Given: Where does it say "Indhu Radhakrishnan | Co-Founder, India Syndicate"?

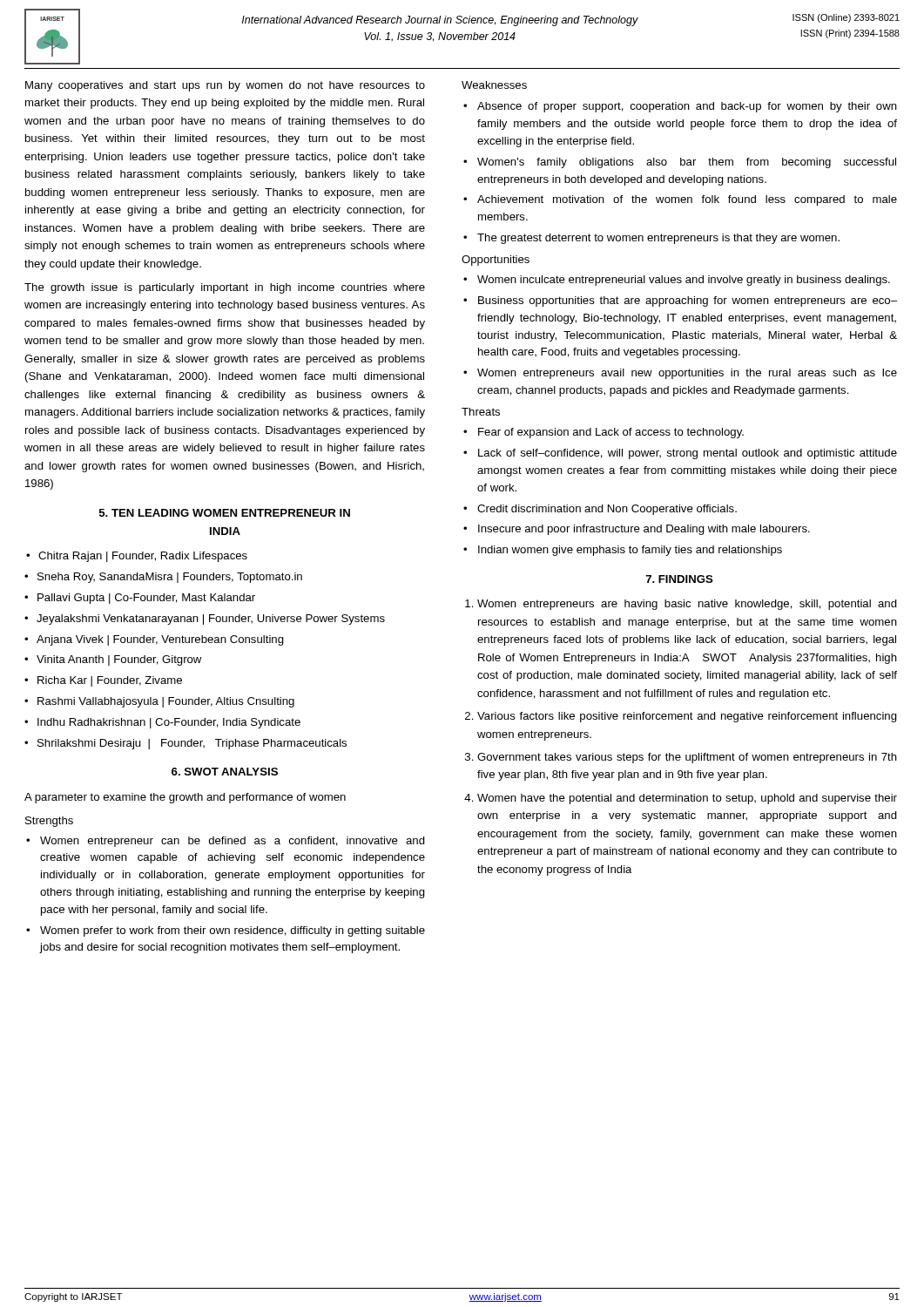Looking at the screenshot, I should [x=225, y=722].
